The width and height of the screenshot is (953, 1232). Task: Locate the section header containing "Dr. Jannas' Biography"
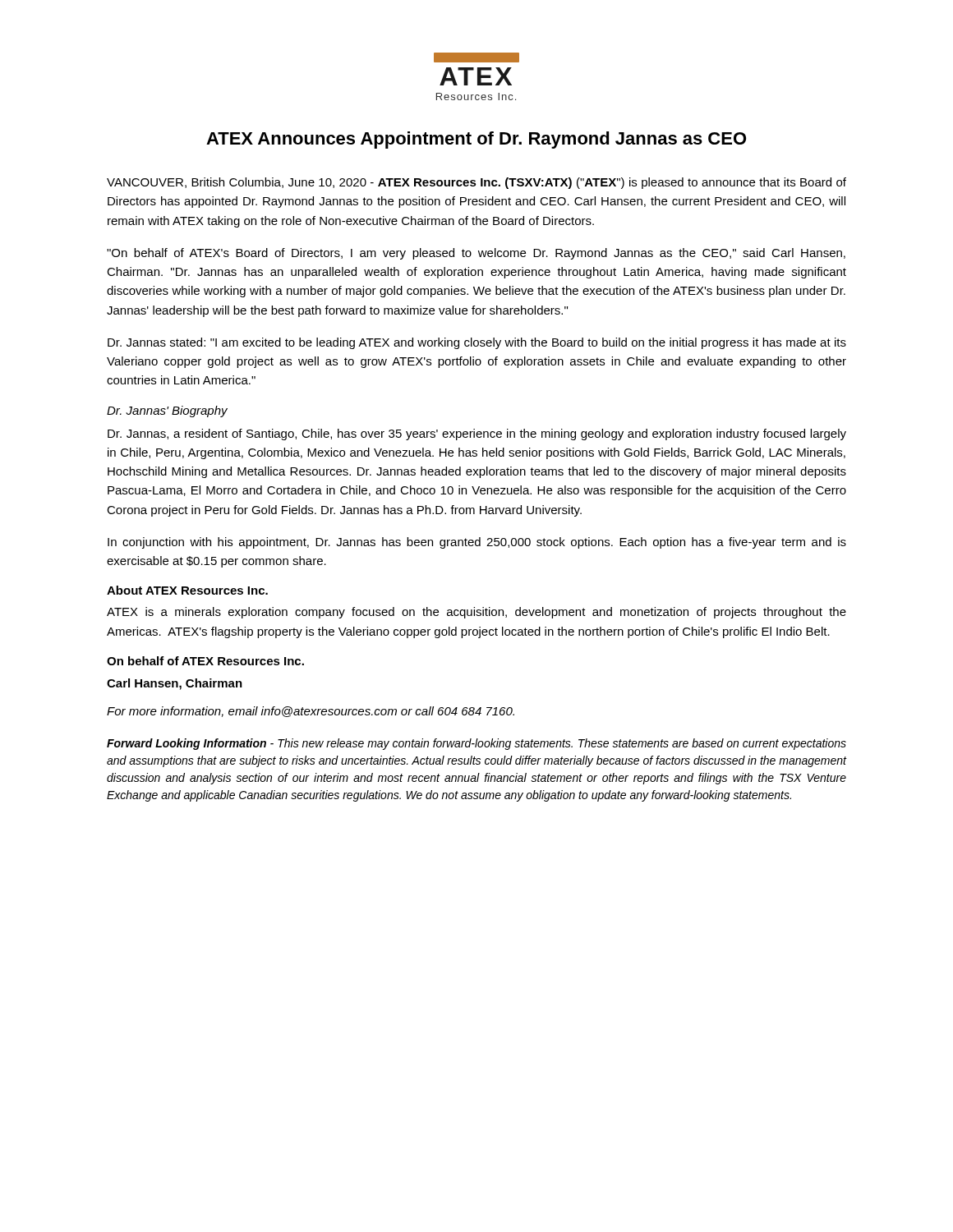coord(167,410)
